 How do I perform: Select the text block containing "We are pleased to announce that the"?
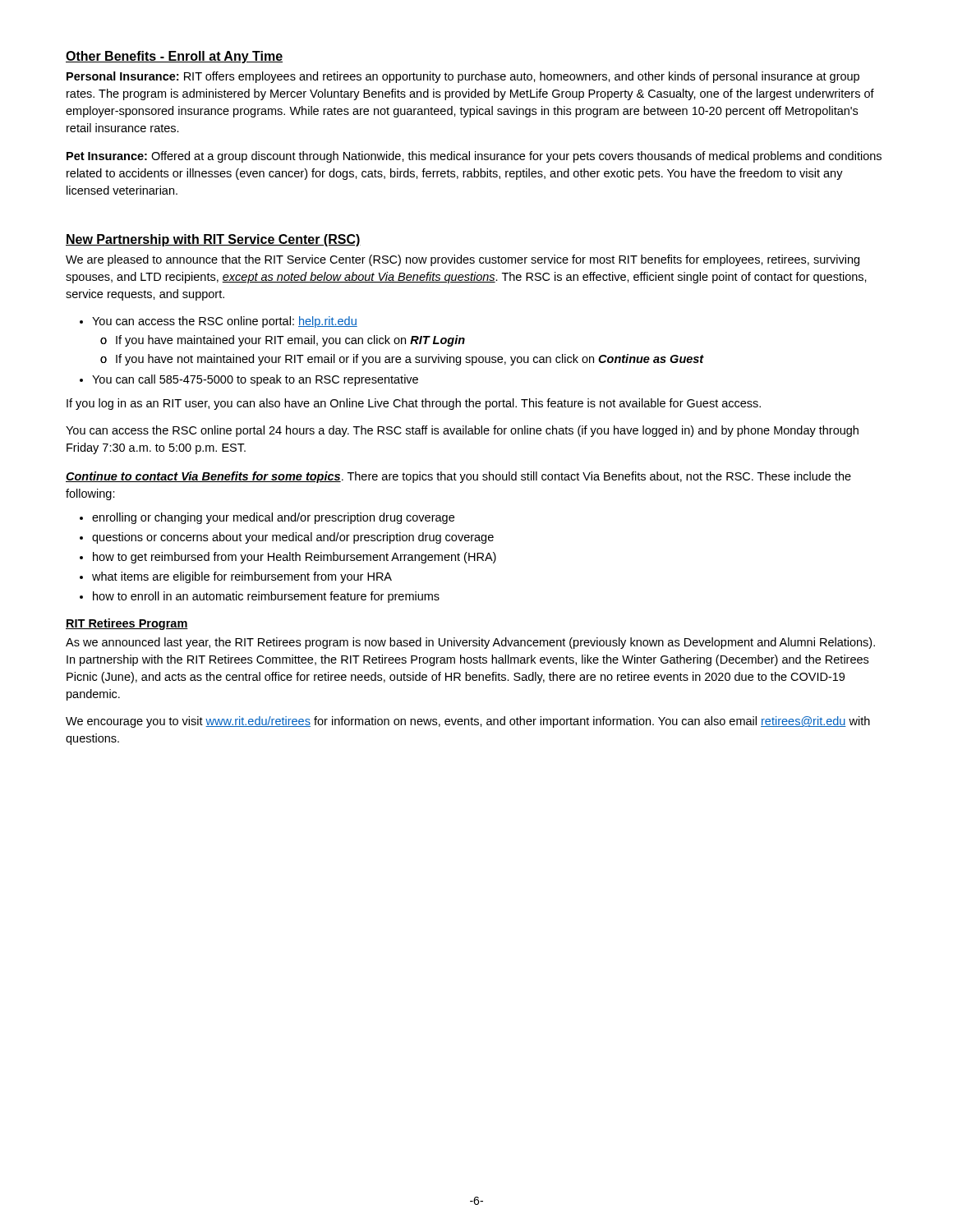[466, 277]
